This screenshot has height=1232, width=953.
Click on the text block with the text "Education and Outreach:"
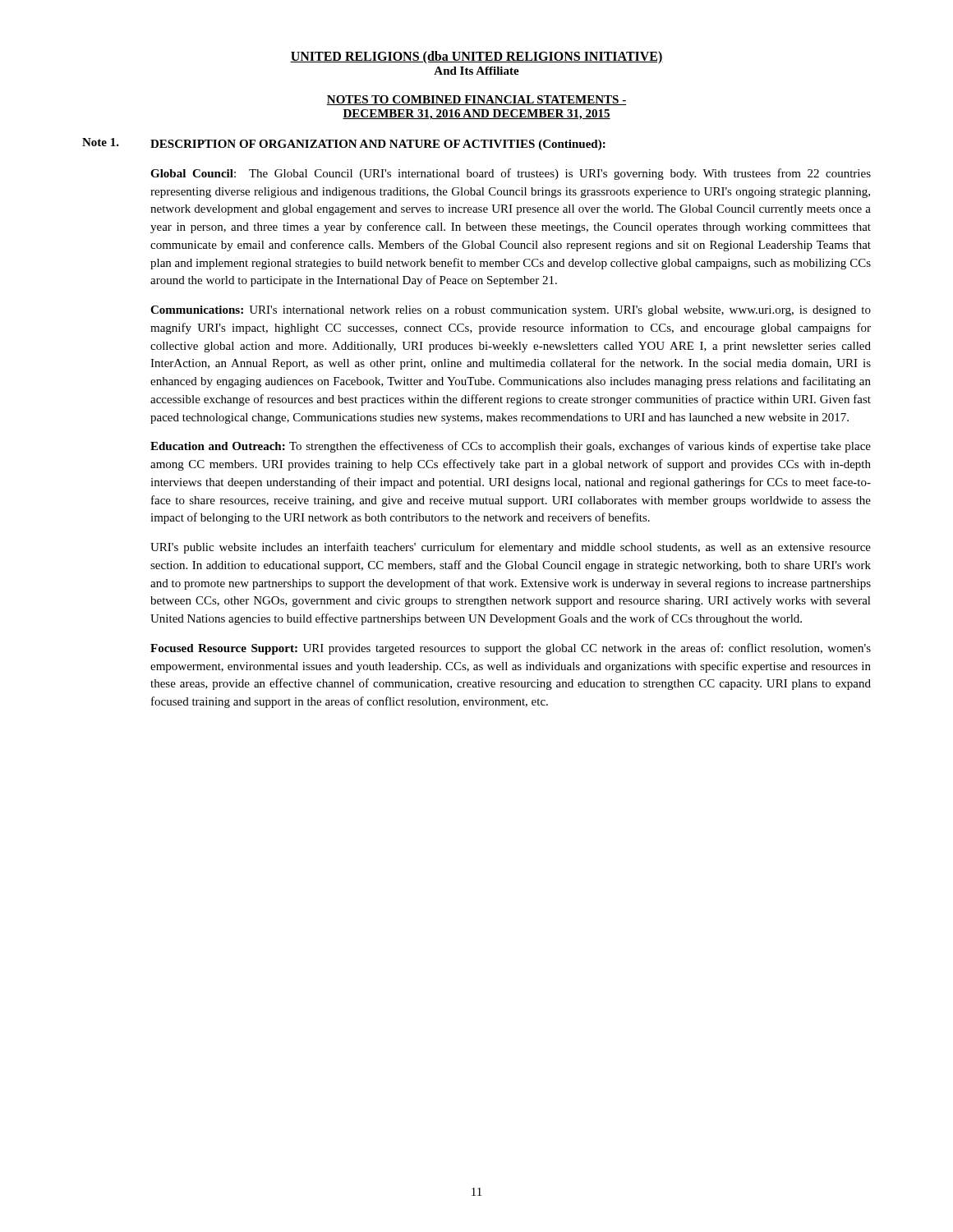(511, 483)
